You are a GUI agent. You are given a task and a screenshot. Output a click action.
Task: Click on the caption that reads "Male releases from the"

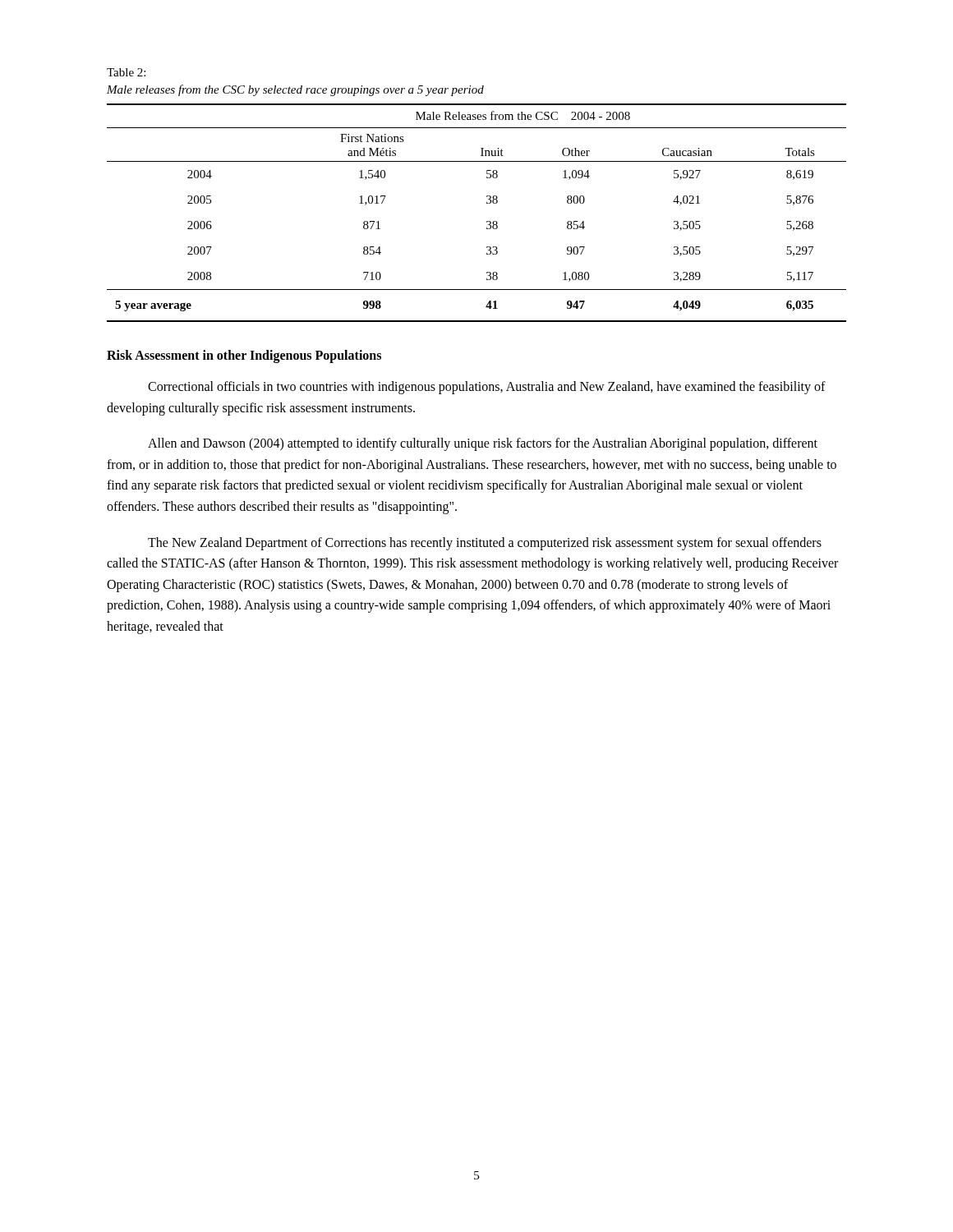[295, 90]
